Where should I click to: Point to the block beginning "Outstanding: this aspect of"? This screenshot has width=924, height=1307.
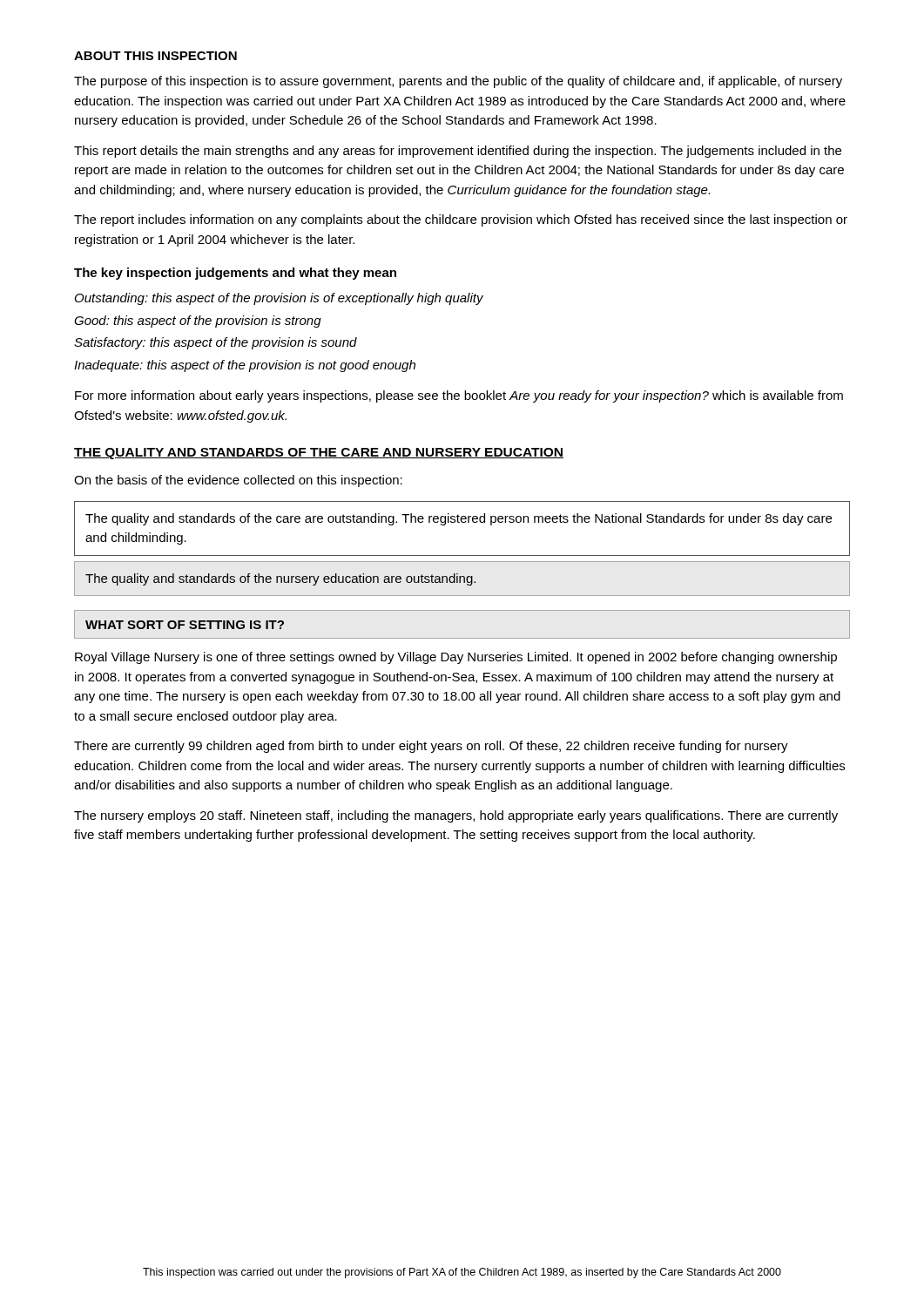[278, 331]
